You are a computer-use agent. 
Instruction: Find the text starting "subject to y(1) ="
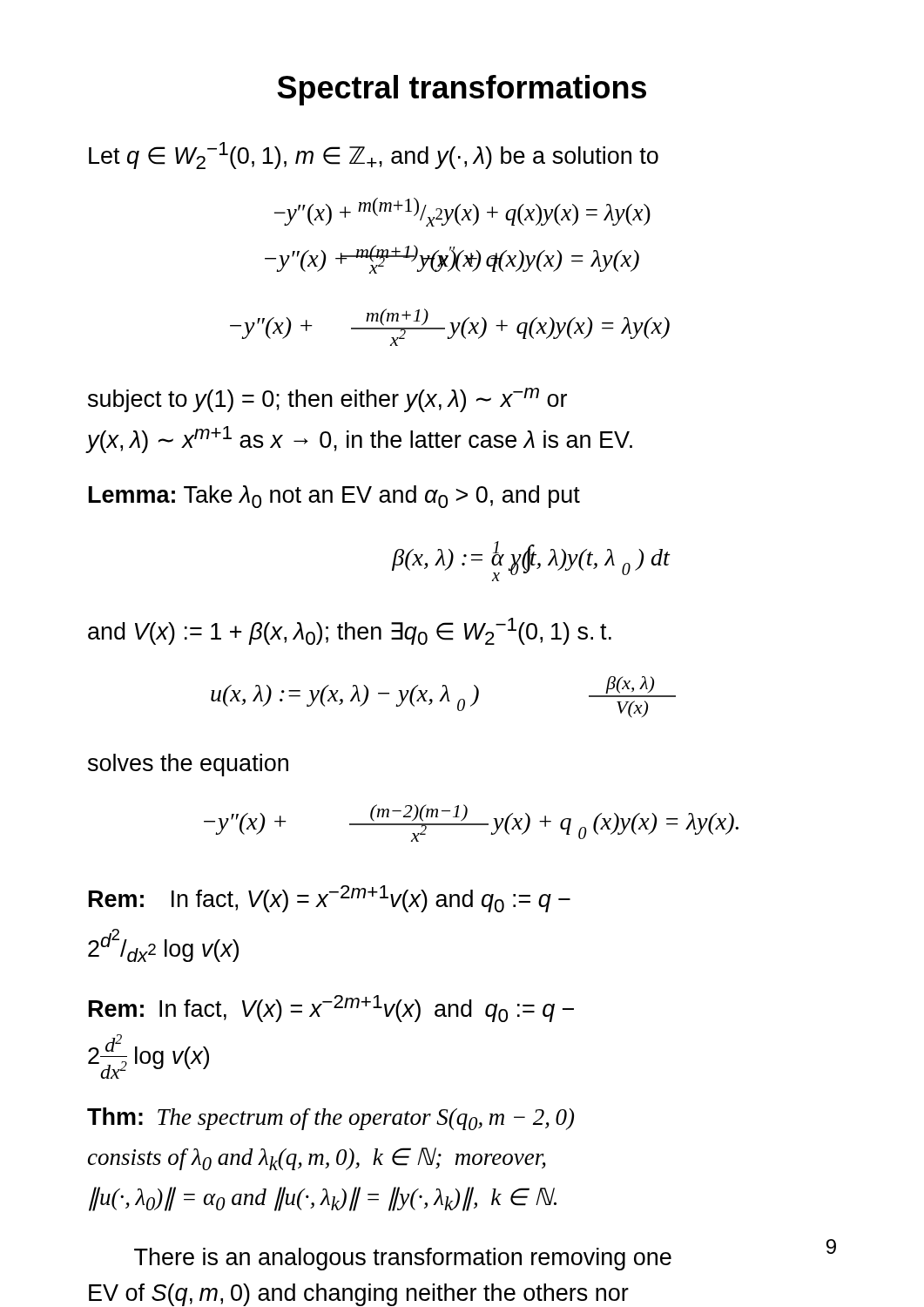click(x=361, y=417)
